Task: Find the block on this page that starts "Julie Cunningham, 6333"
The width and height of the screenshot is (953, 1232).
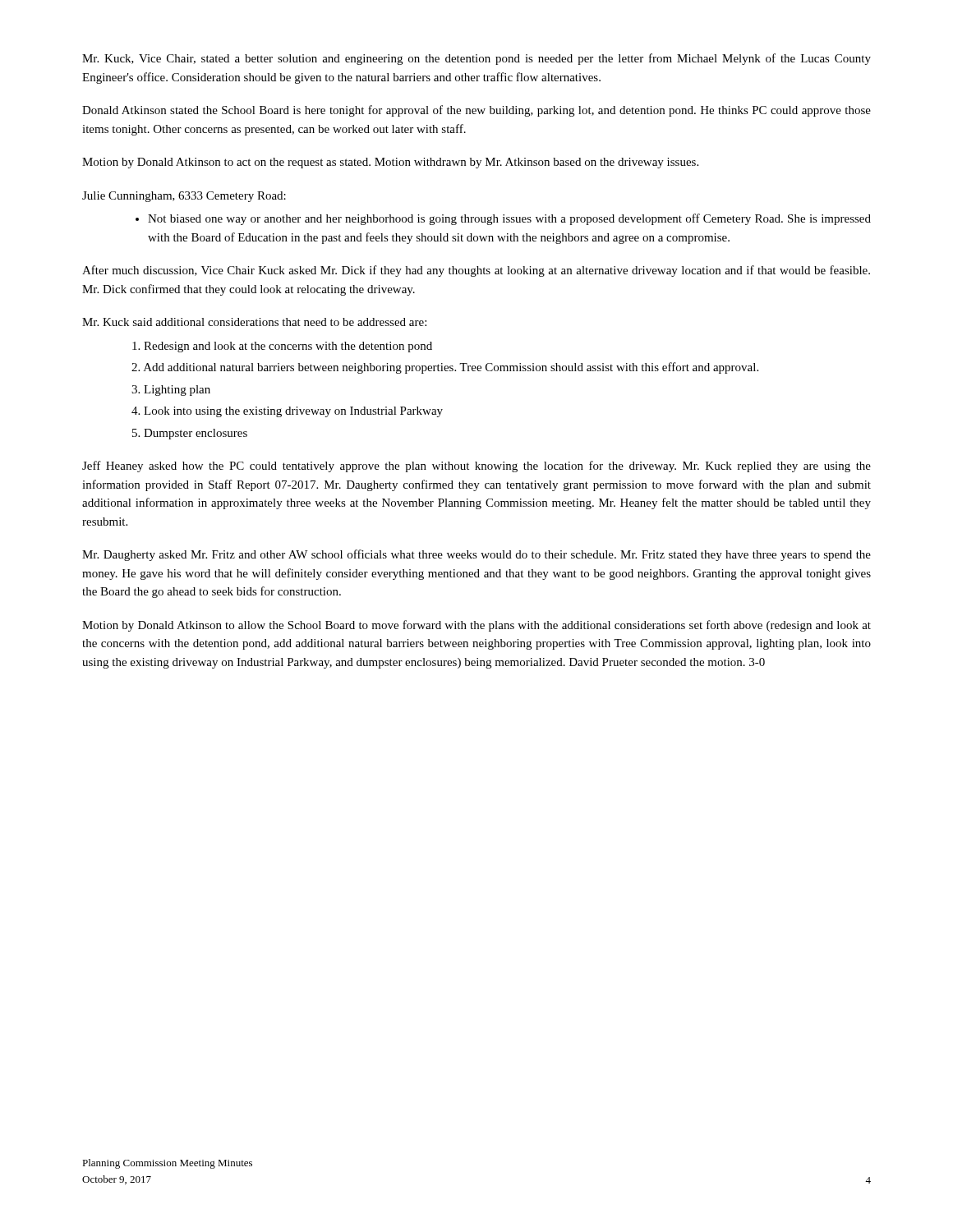Action: click(184, 195)
